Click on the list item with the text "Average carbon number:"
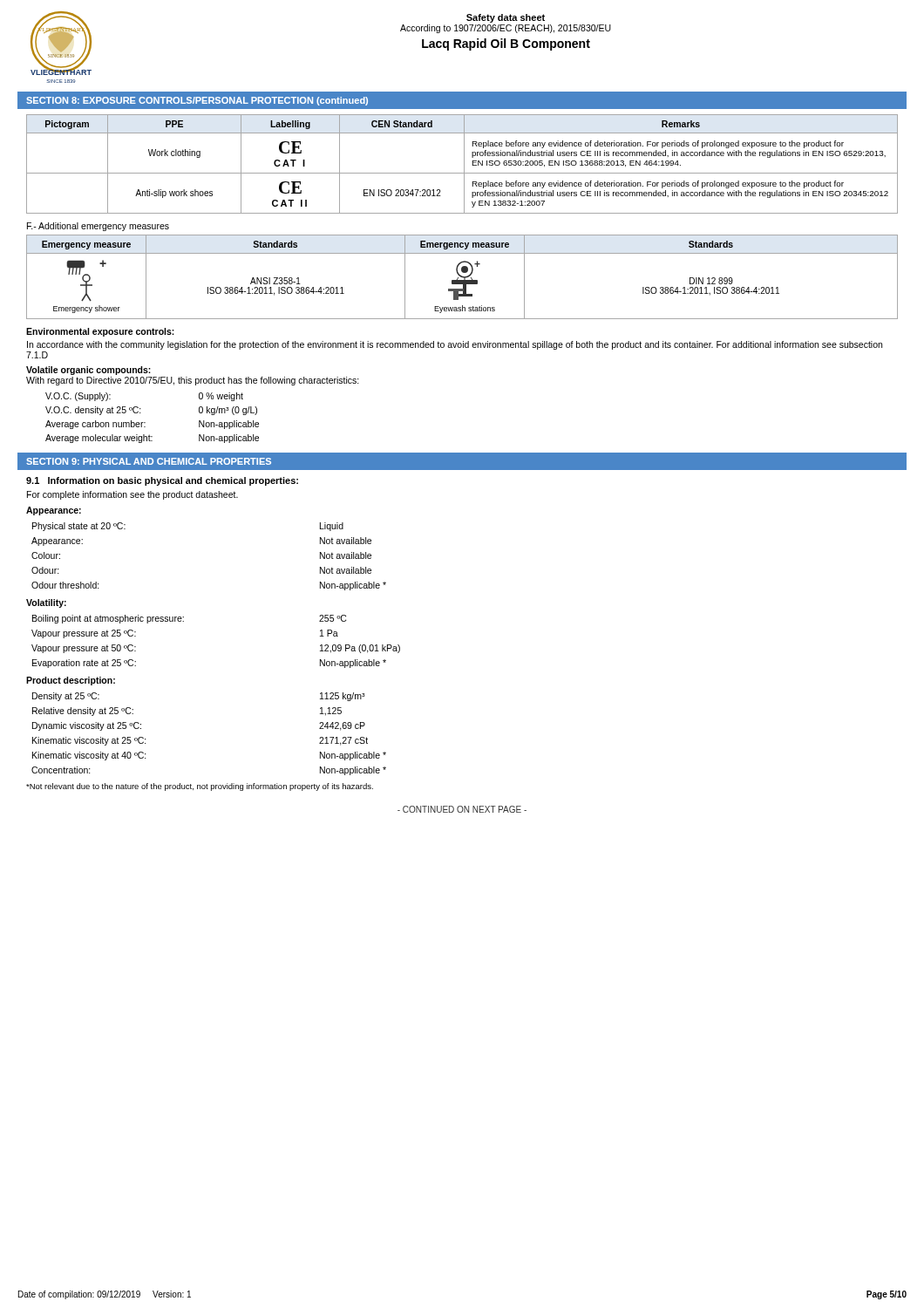This screenshot has height=1308, width=924. click(x=96, y=424)
